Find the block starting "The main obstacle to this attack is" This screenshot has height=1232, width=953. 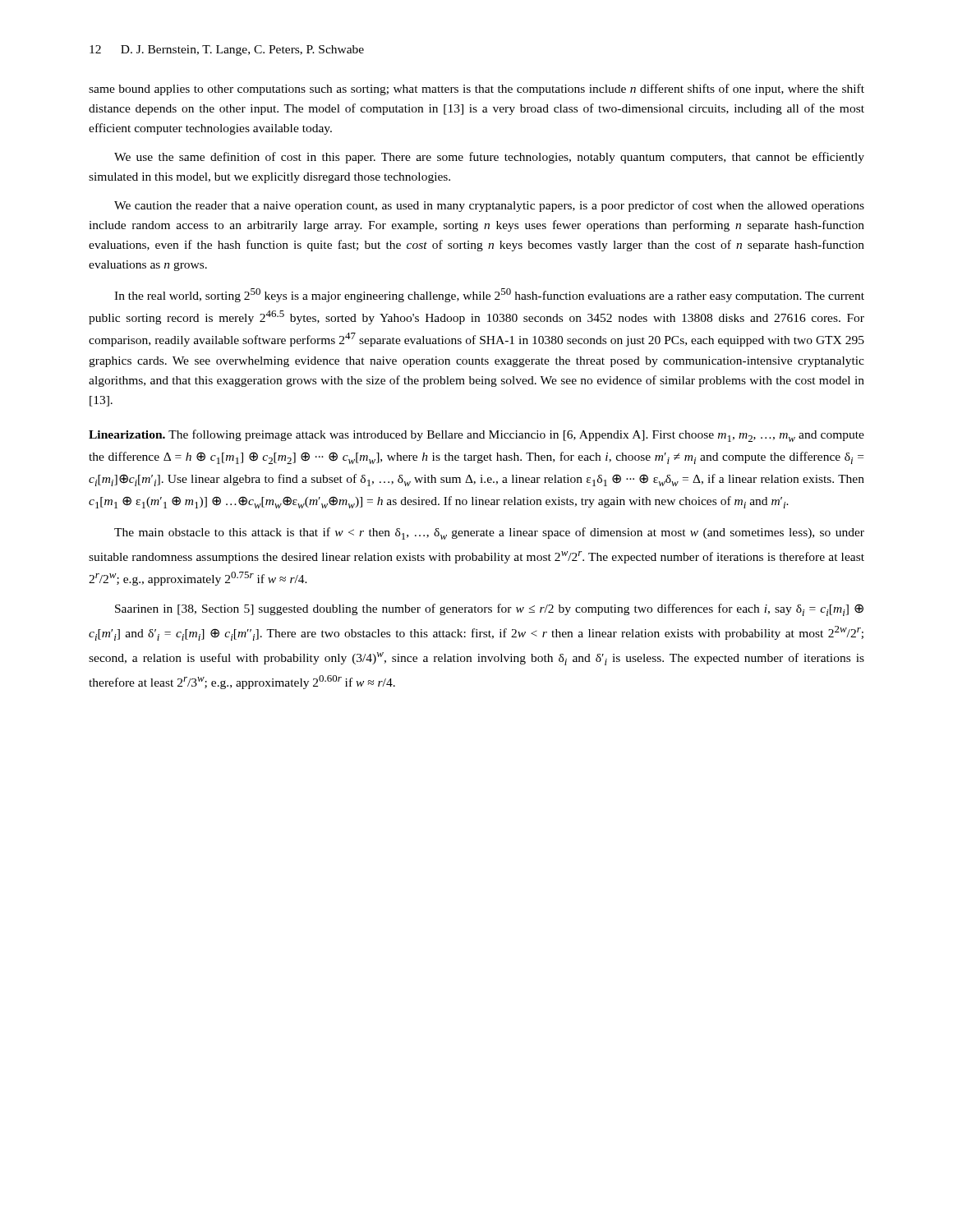(x=476, y=556)
